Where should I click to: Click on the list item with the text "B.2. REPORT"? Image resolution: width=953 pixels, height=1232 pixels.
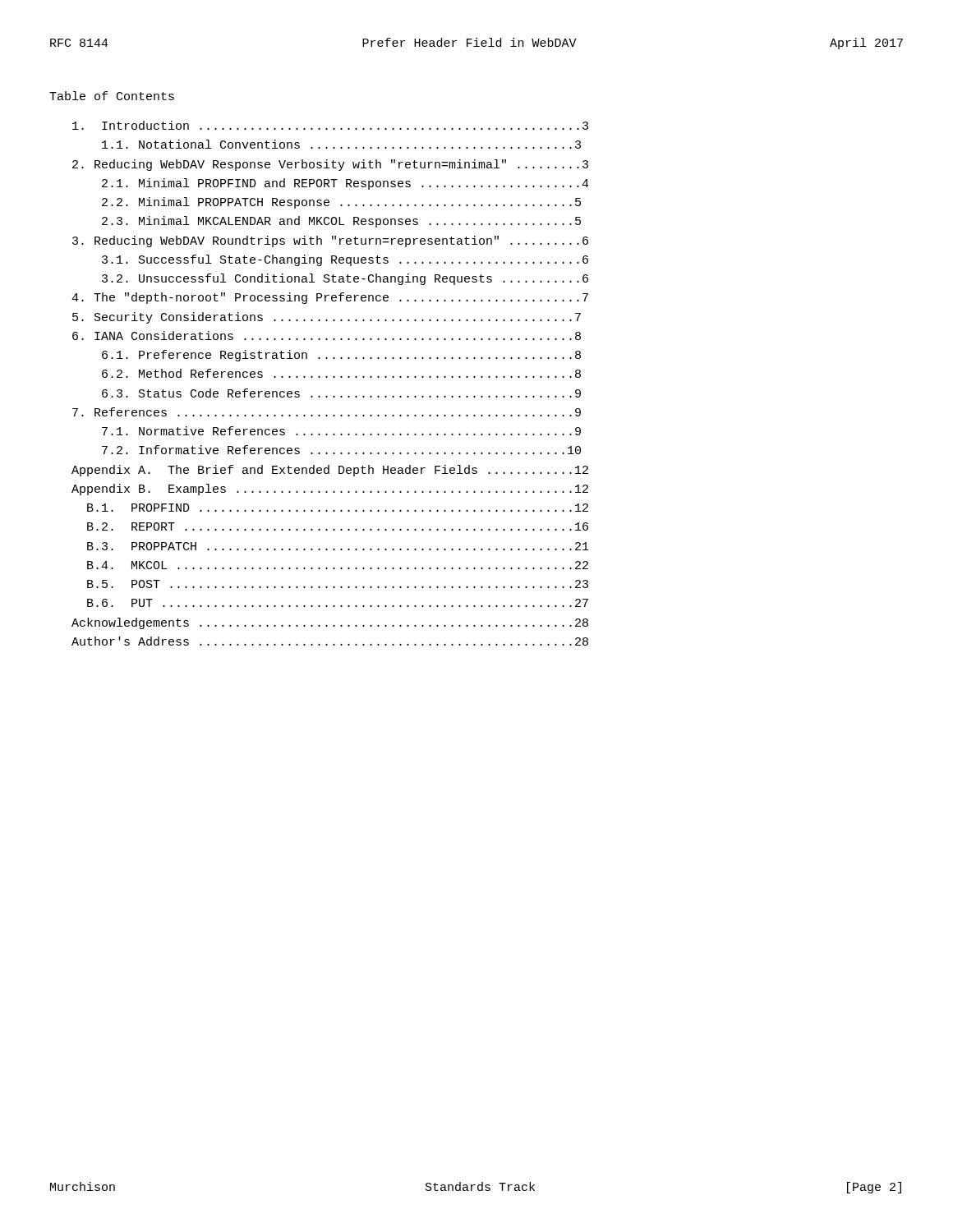[319, 528]
